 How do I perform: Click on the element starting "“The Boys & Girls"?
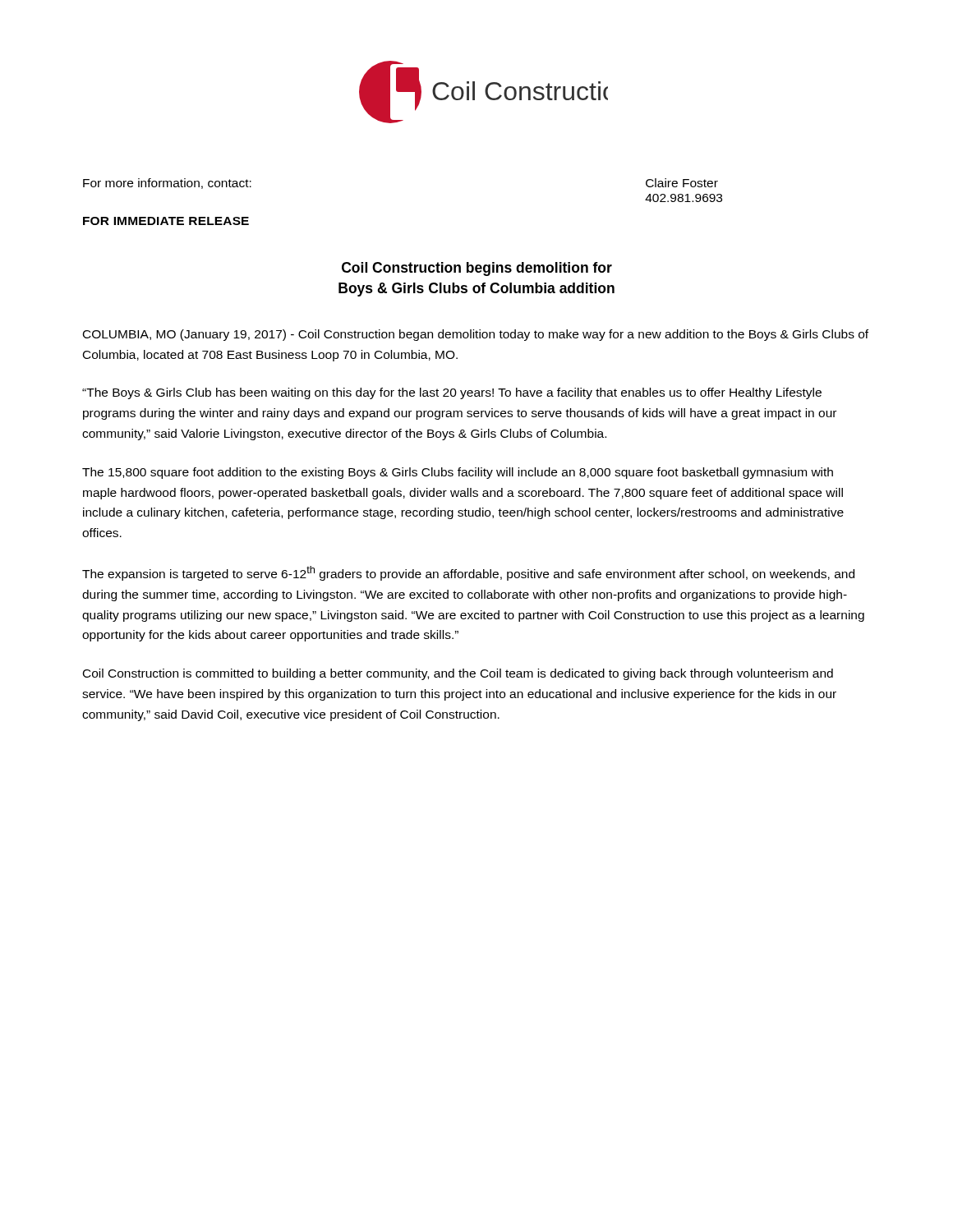[459, 413]
